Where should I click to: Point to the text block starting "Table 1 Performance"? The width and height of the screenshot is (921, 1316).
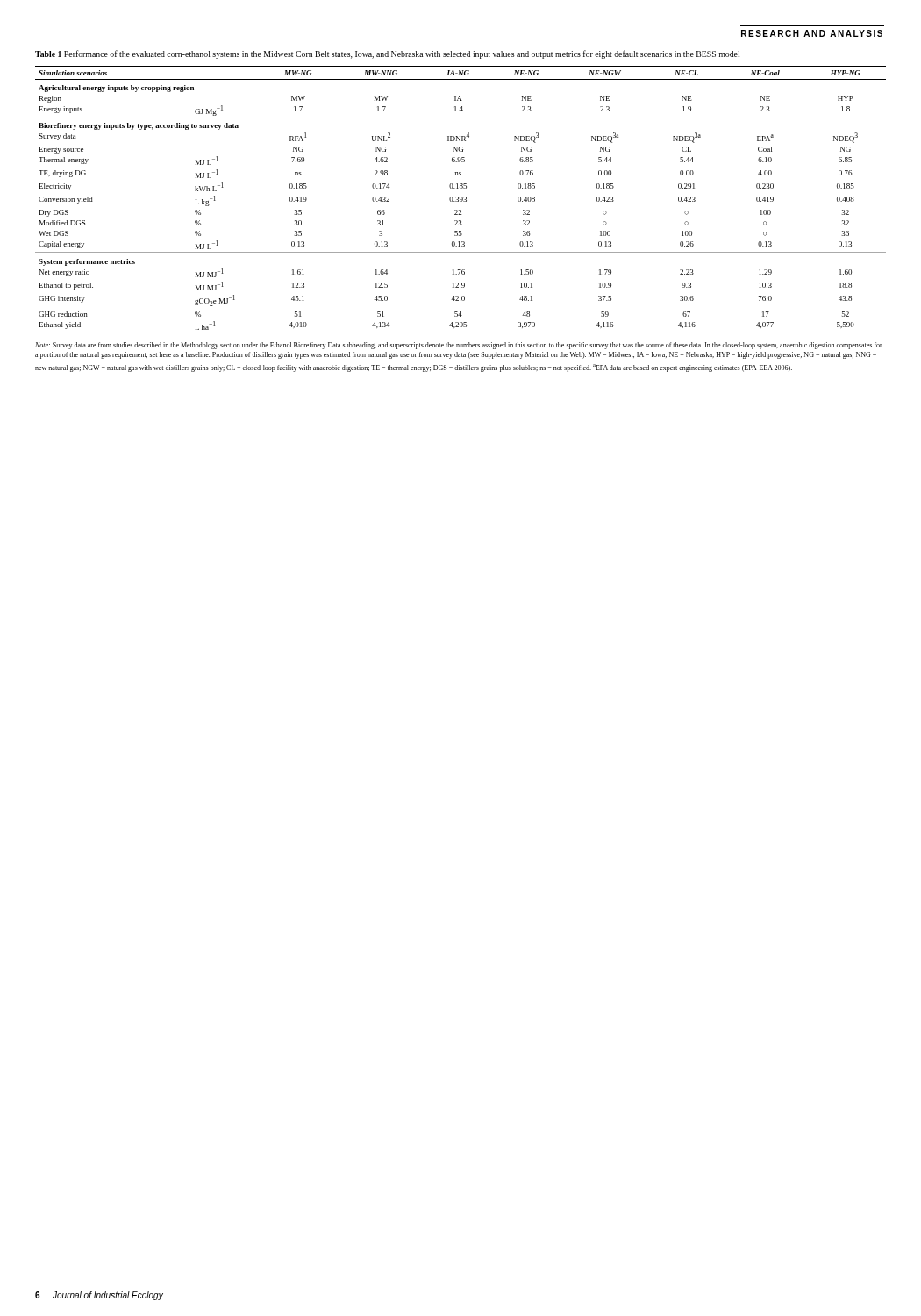coord(388,54)
